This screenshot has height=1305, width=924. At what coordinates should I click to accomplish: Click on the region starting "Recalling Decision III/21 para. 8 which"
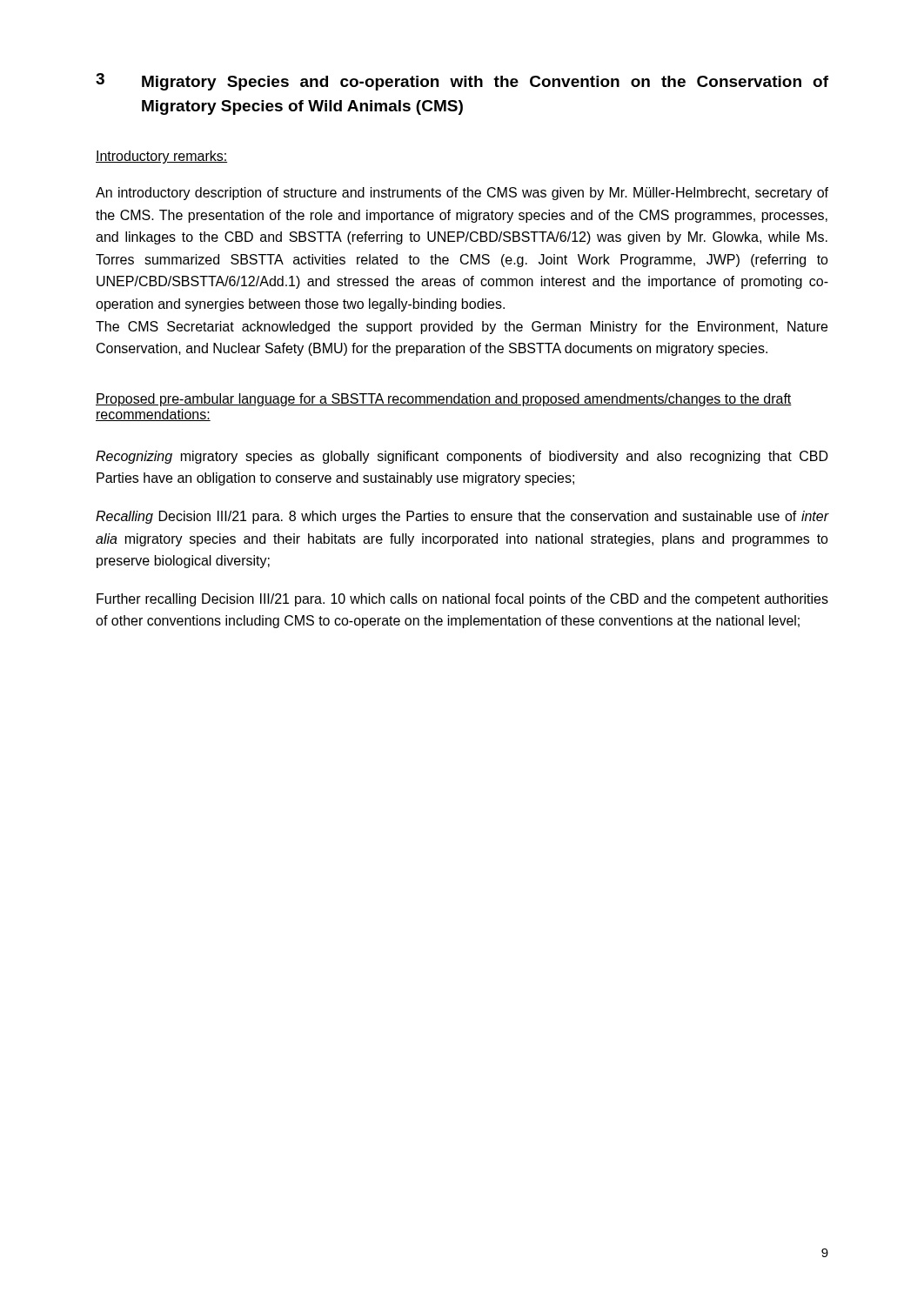(462, 539)
